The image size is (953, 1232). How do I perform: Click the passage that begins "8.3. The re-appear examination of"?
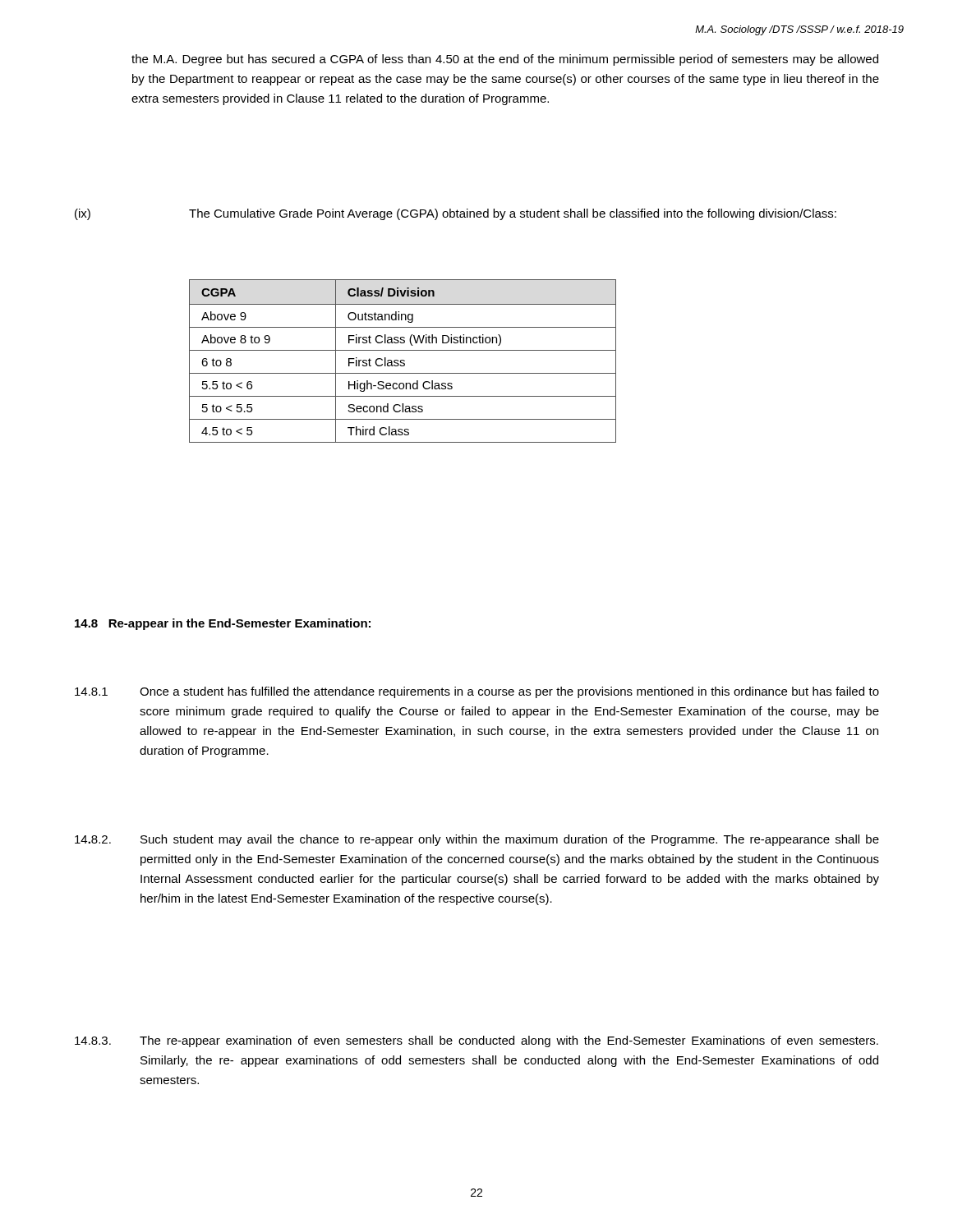[476, 1060]
